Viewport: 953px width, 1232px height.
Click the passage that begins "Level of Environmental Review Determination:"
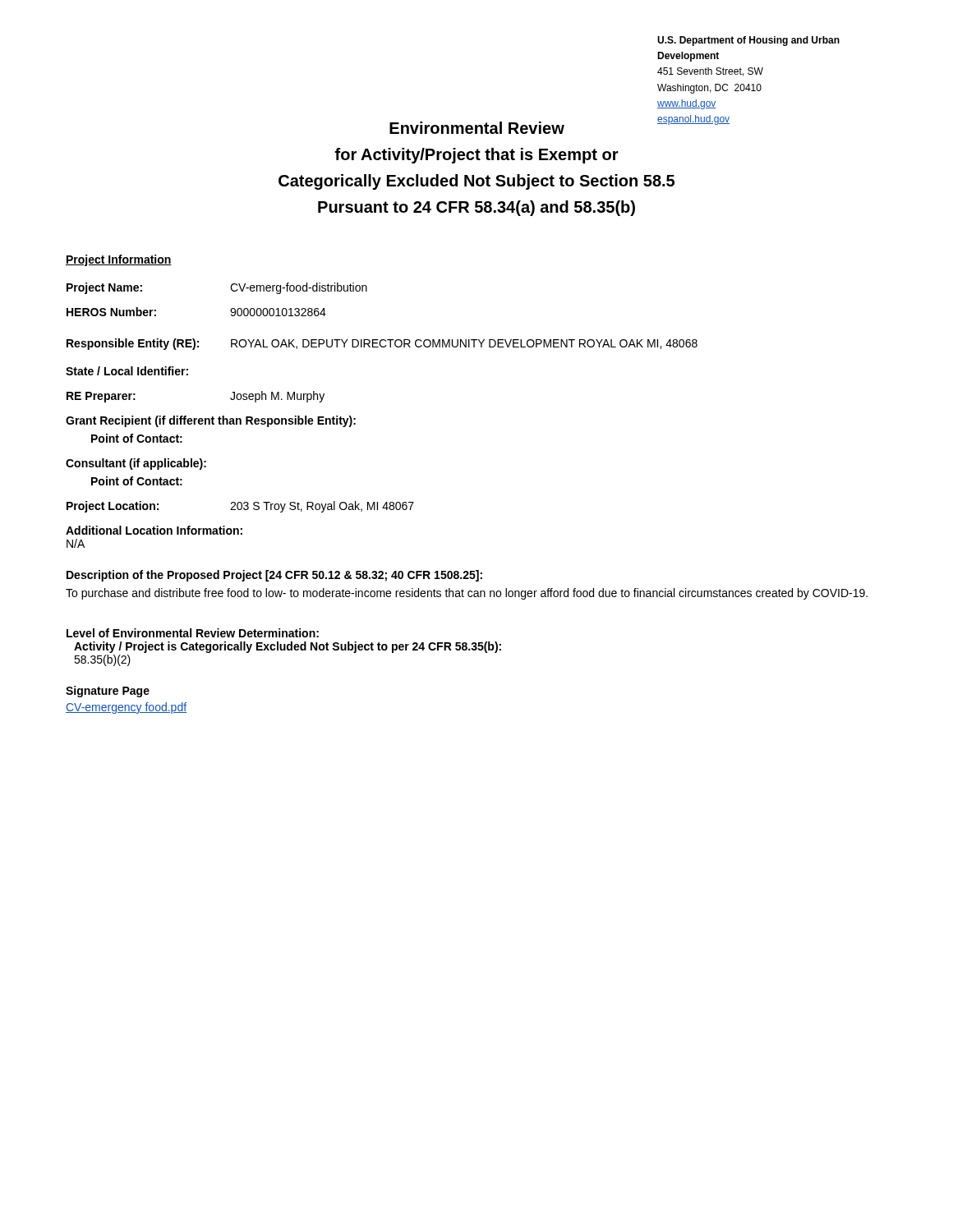point(476,646)
